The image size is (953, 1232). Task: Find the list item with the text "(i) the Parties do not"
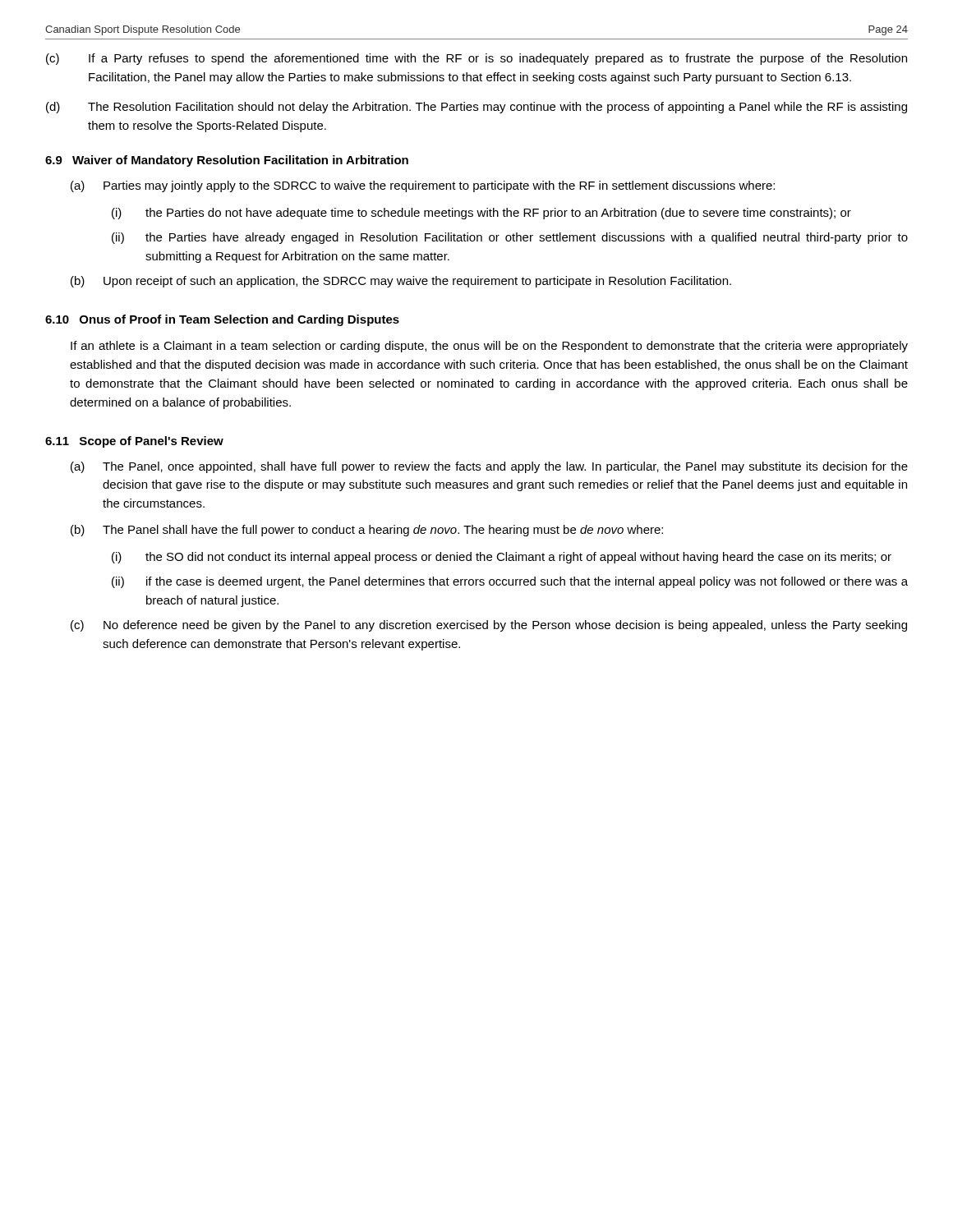(x=509, y=213)
